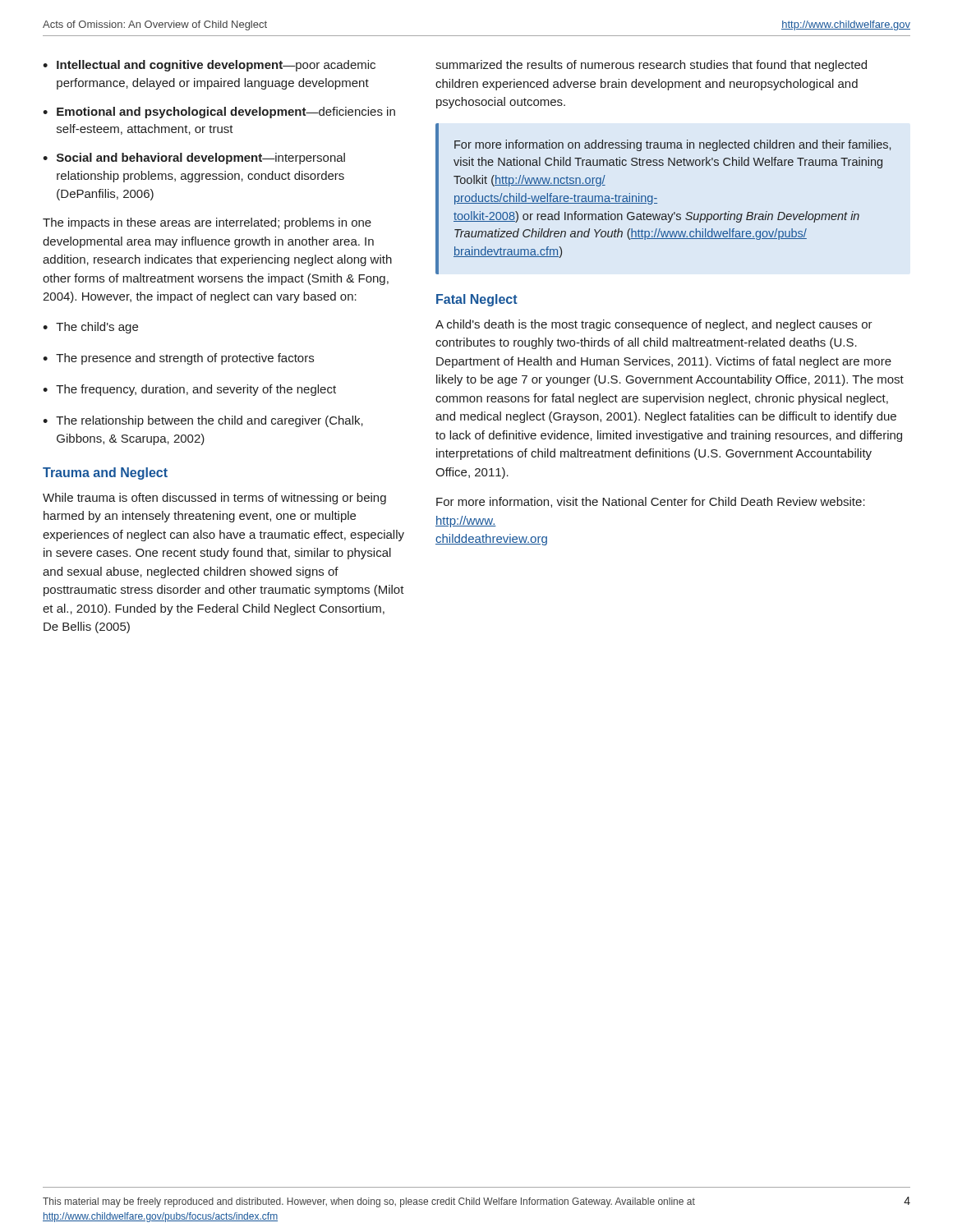
Task: Where is the passage that starts "For more information, visit the National"?
Action: (x=651, y=502)
